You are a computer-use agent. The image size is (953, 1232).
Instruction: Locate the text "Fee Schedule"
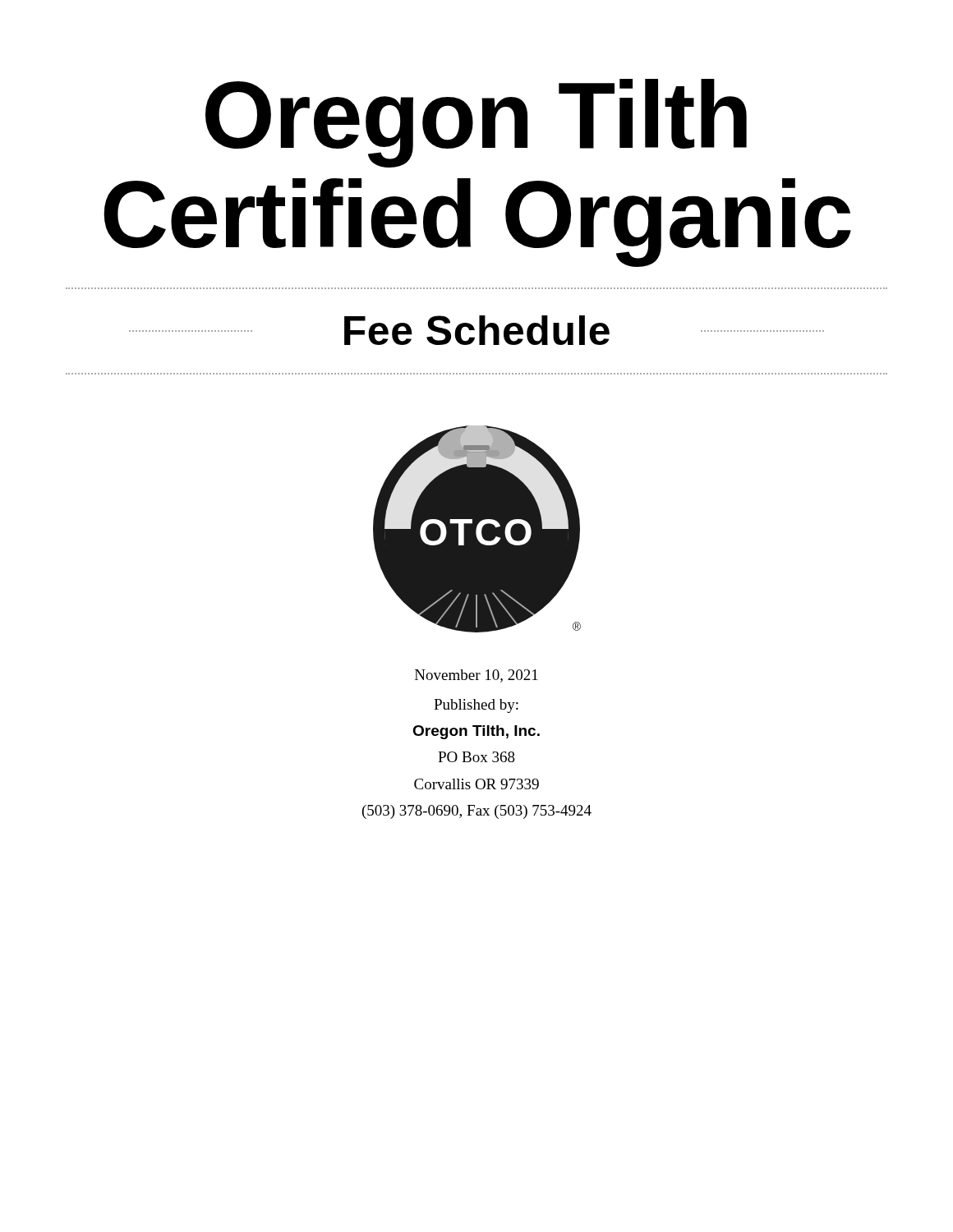point(476,331)
